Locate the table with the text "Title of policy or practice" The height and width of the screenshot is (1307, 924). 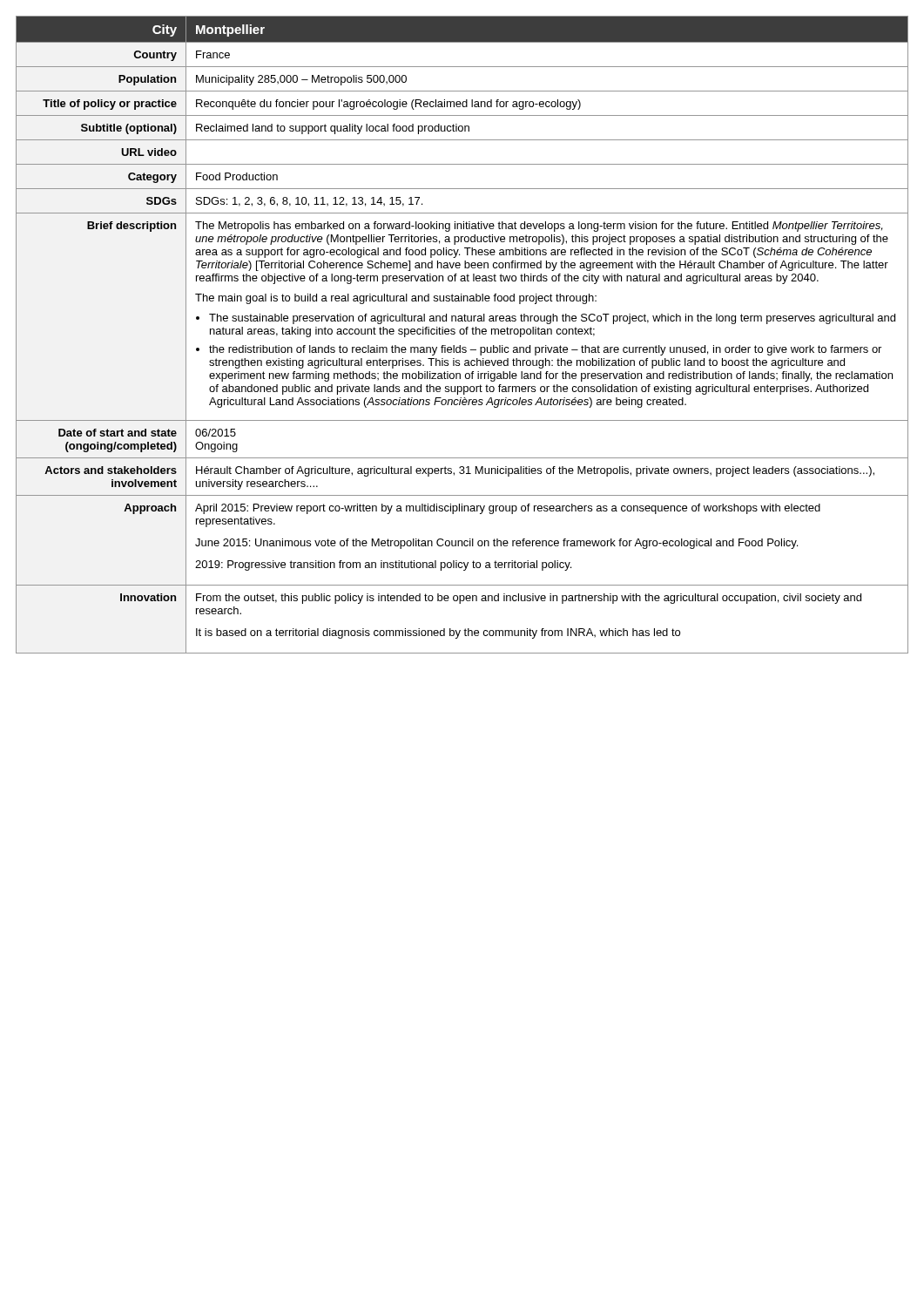point(462,335)
